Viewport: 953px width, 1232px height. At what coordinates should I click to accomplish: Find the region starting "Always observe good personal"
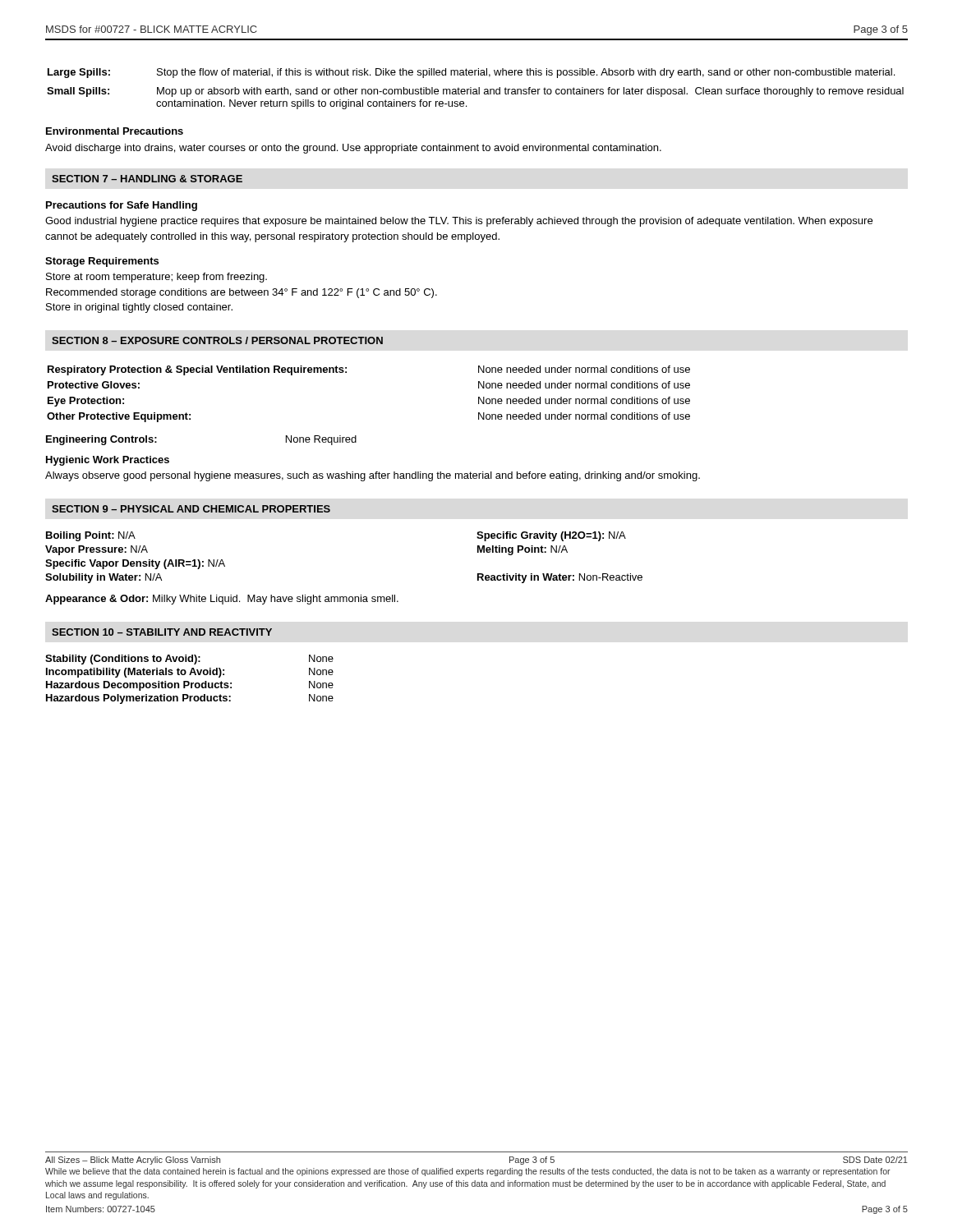[373, 475]
